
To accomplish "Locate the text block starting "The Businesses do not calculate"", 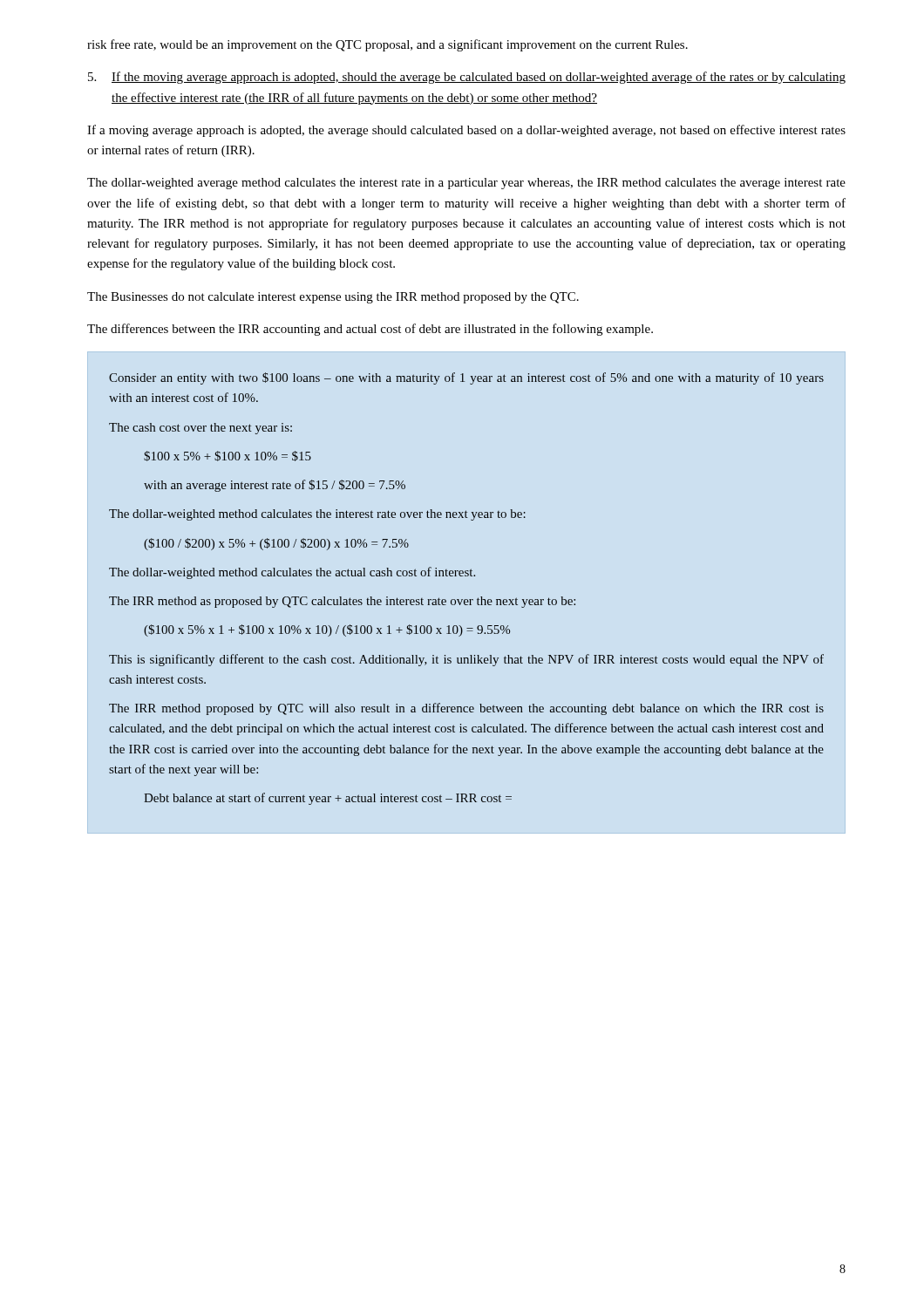I will 333,296.
